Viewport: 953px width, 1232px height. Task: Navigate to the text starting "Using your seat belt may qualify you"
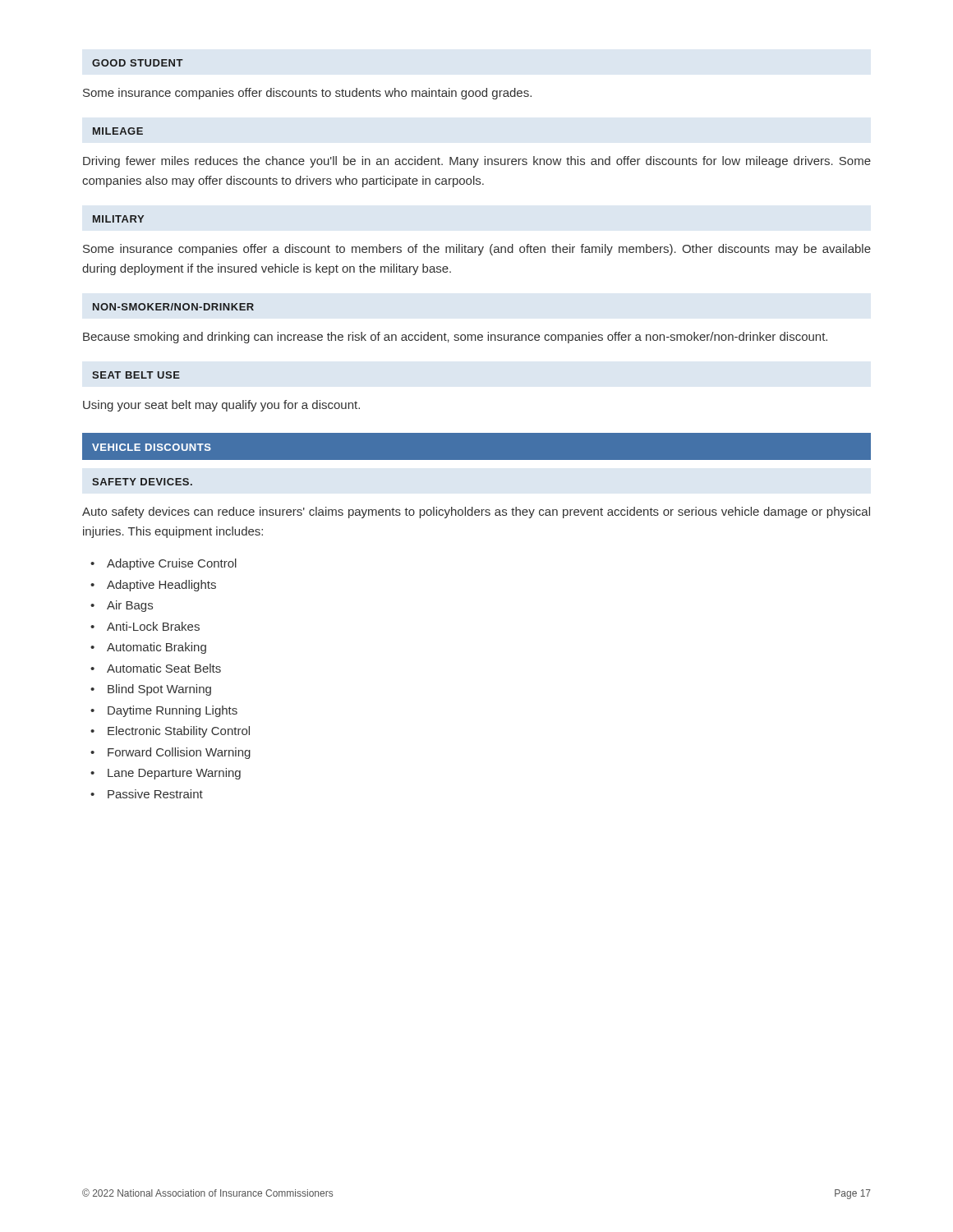(222, 405)
